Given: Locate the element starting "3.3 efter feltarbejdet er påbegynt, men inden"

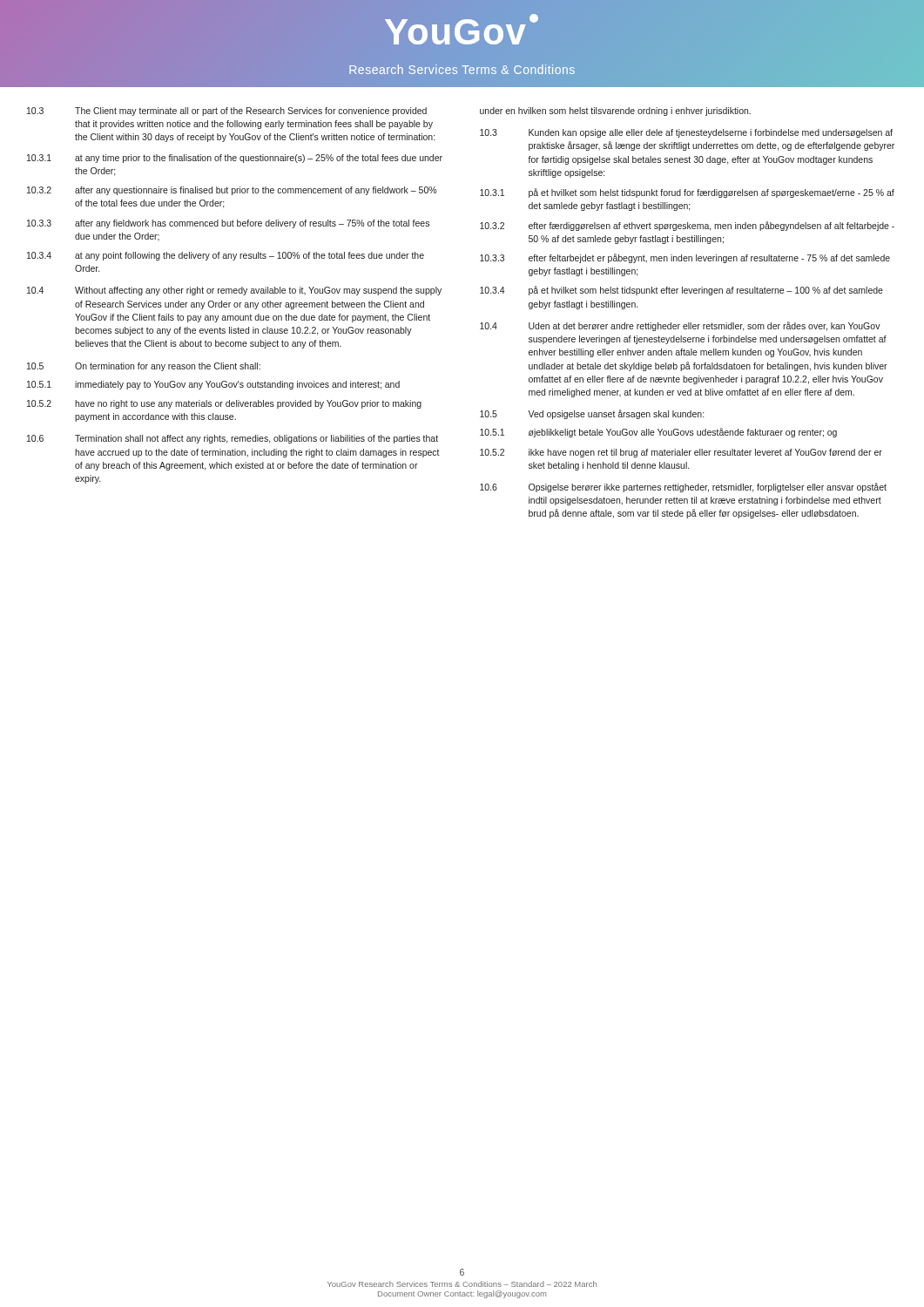Looking at the screenshot, I should (x=689, y=265).
